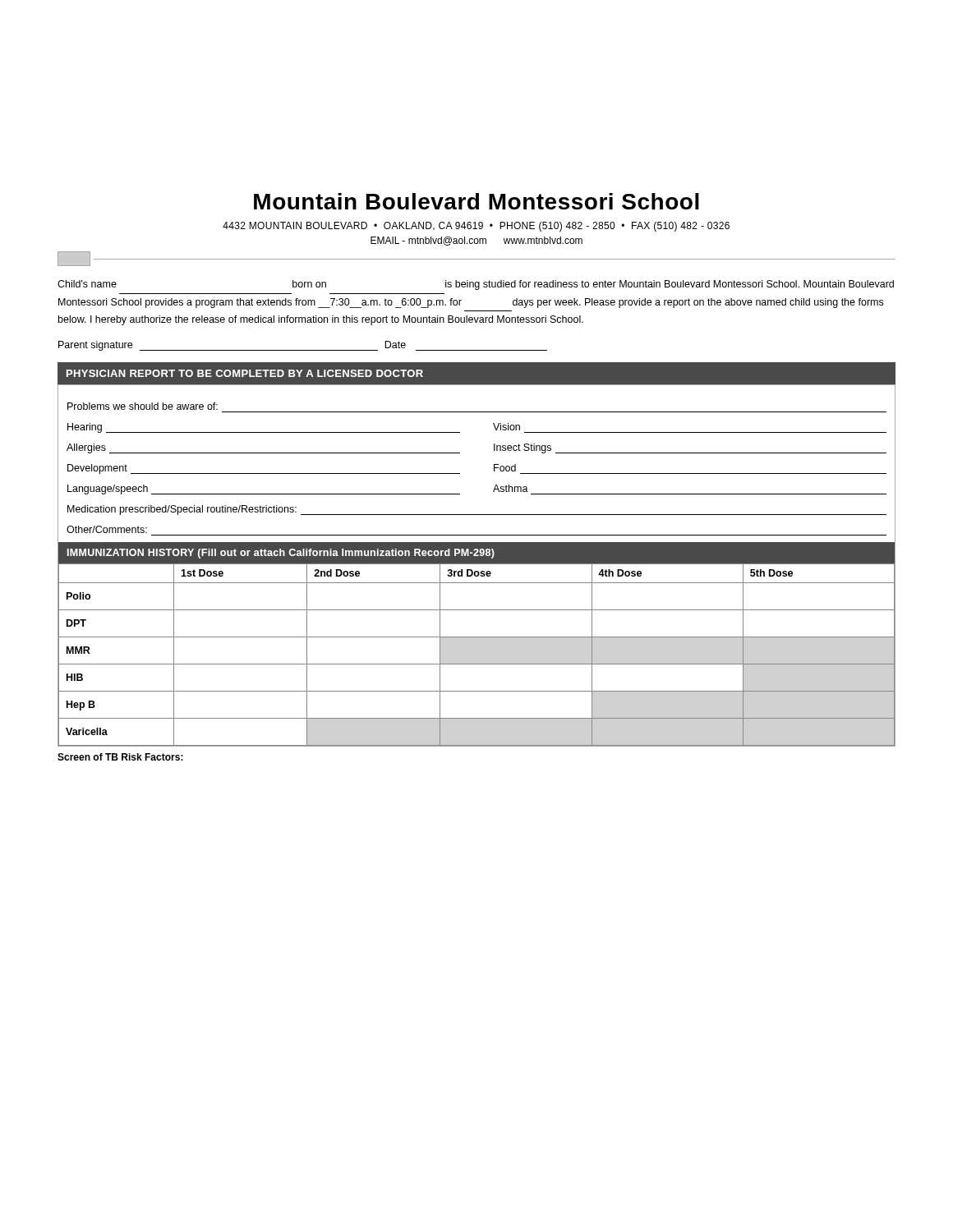Find the text block with the text "Problems we should"
This screenshot has height=1232, width=953.
pyautogui.click(x=476, y=406)
